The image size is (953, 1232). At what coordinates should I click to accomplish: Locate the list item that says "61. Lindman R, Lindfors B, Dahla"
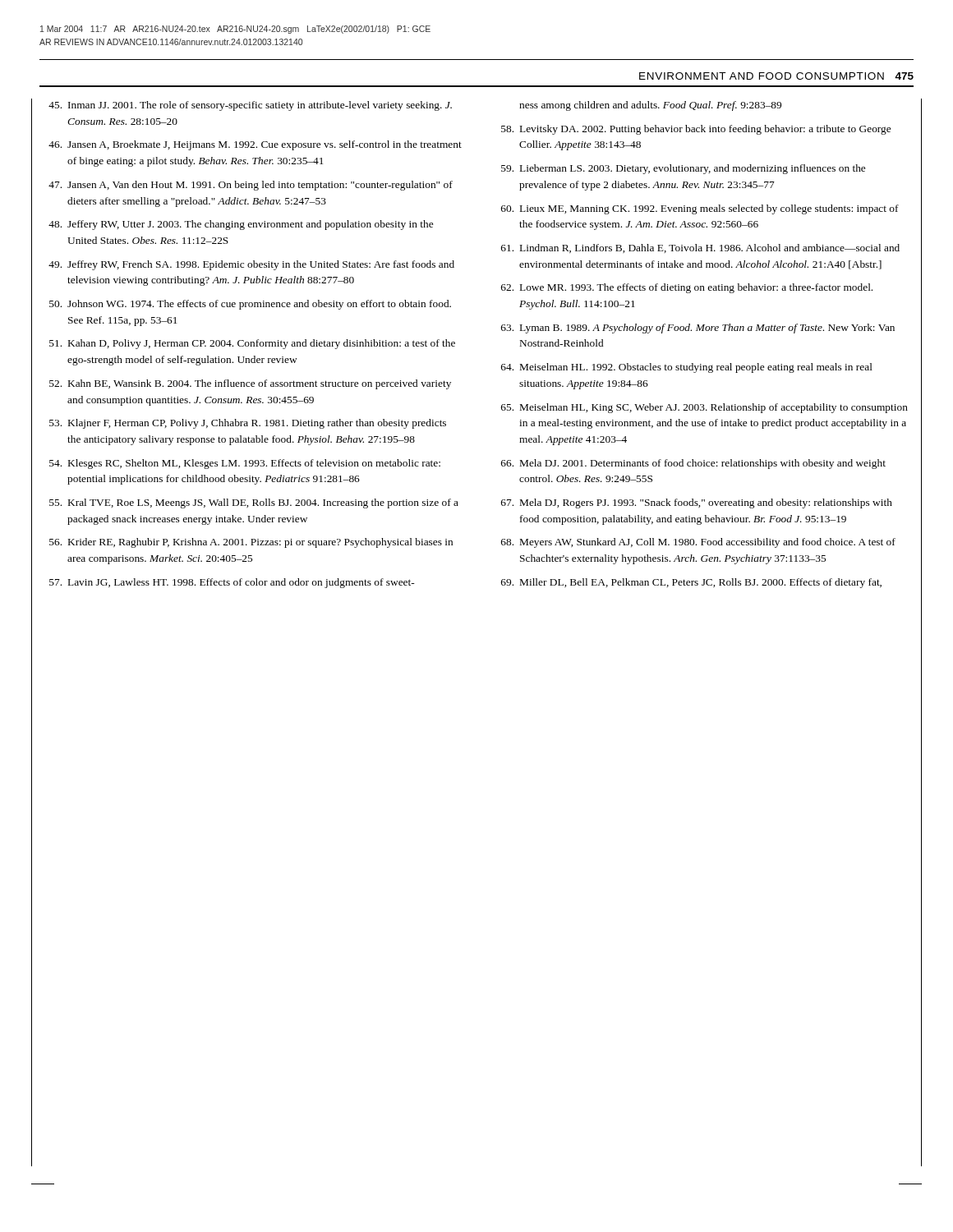[702, 256]
